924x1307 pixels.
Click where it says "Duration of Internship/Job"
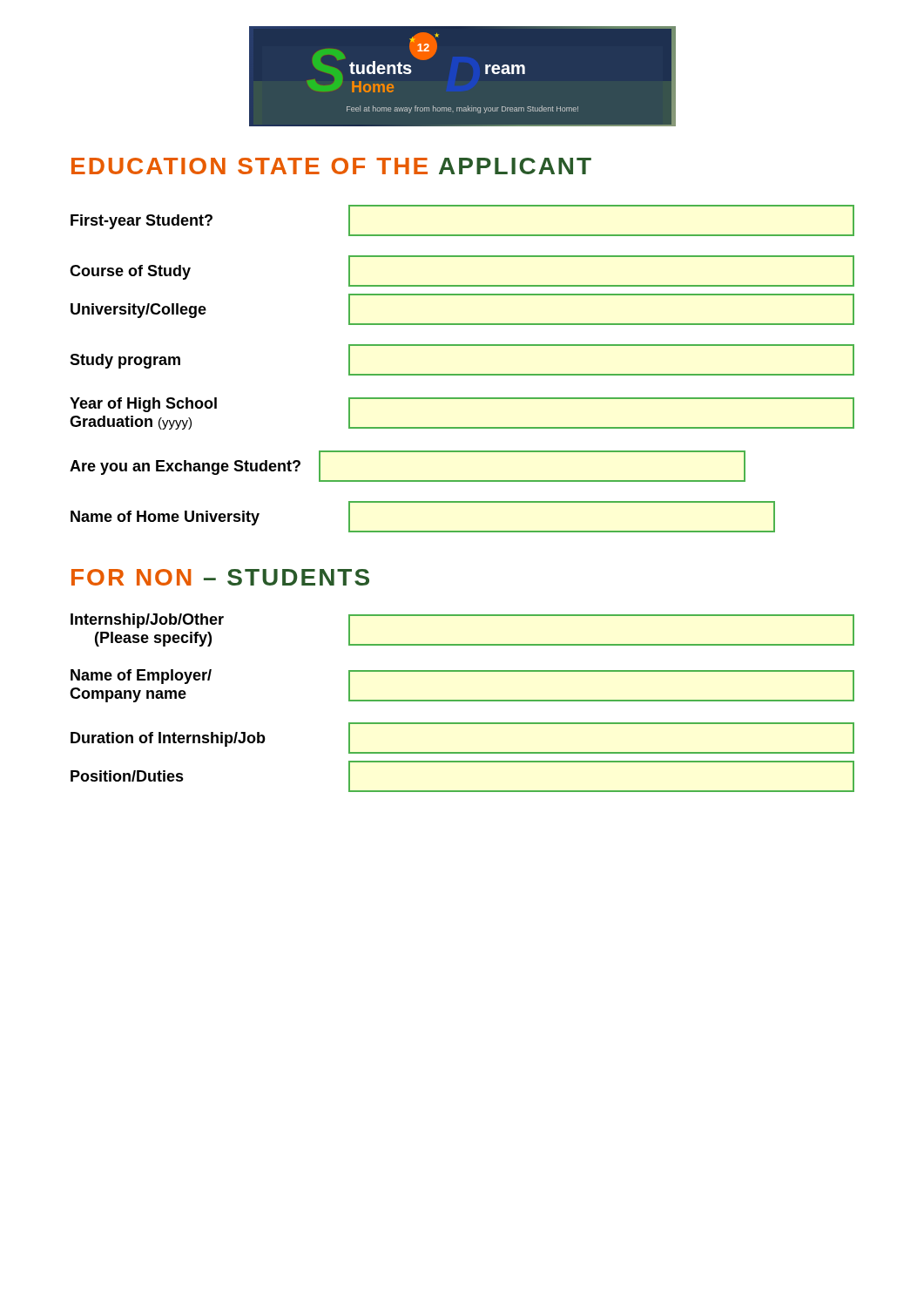(x=462, y=738)
